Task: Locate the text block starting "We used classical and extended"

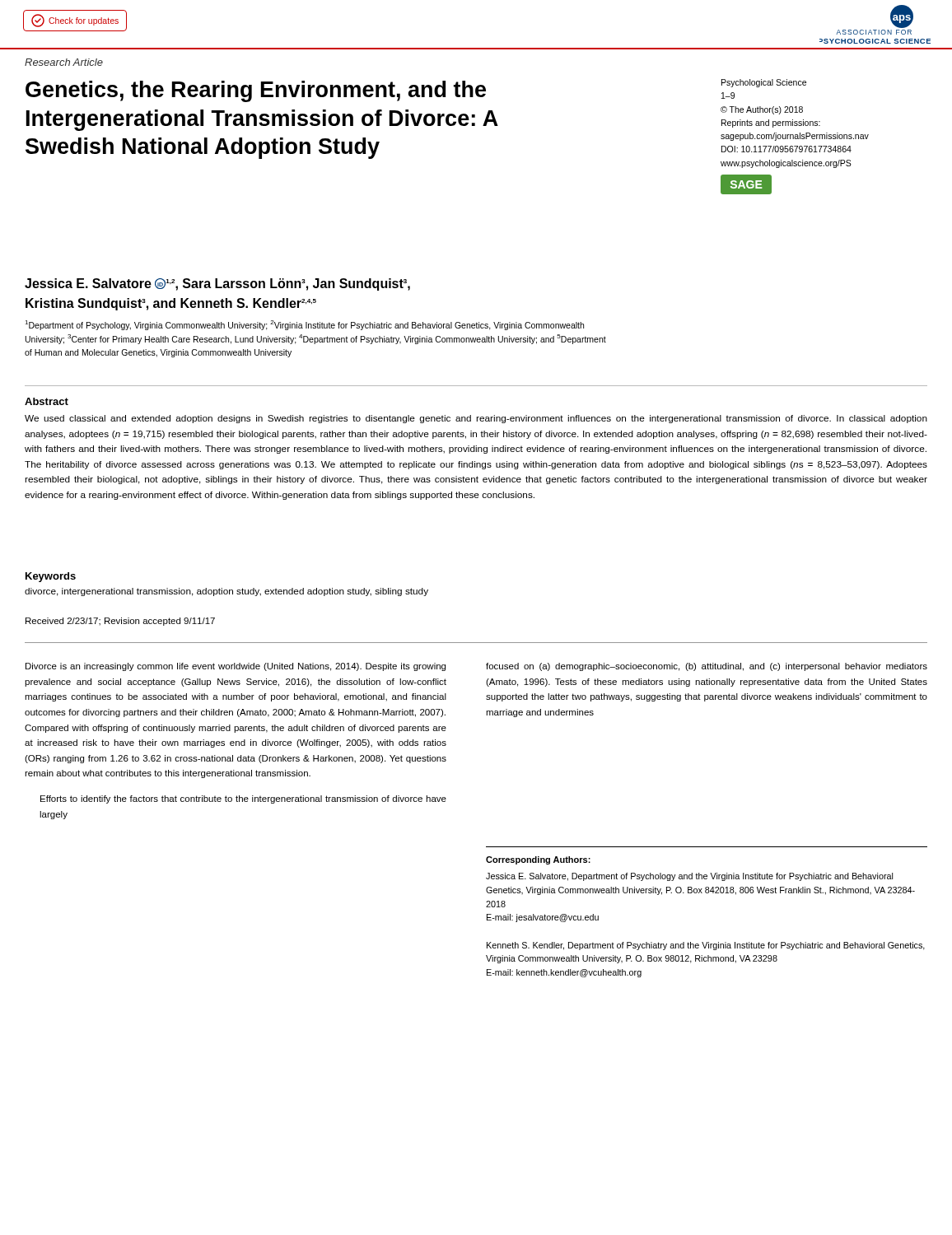Action: pos(476,456)
